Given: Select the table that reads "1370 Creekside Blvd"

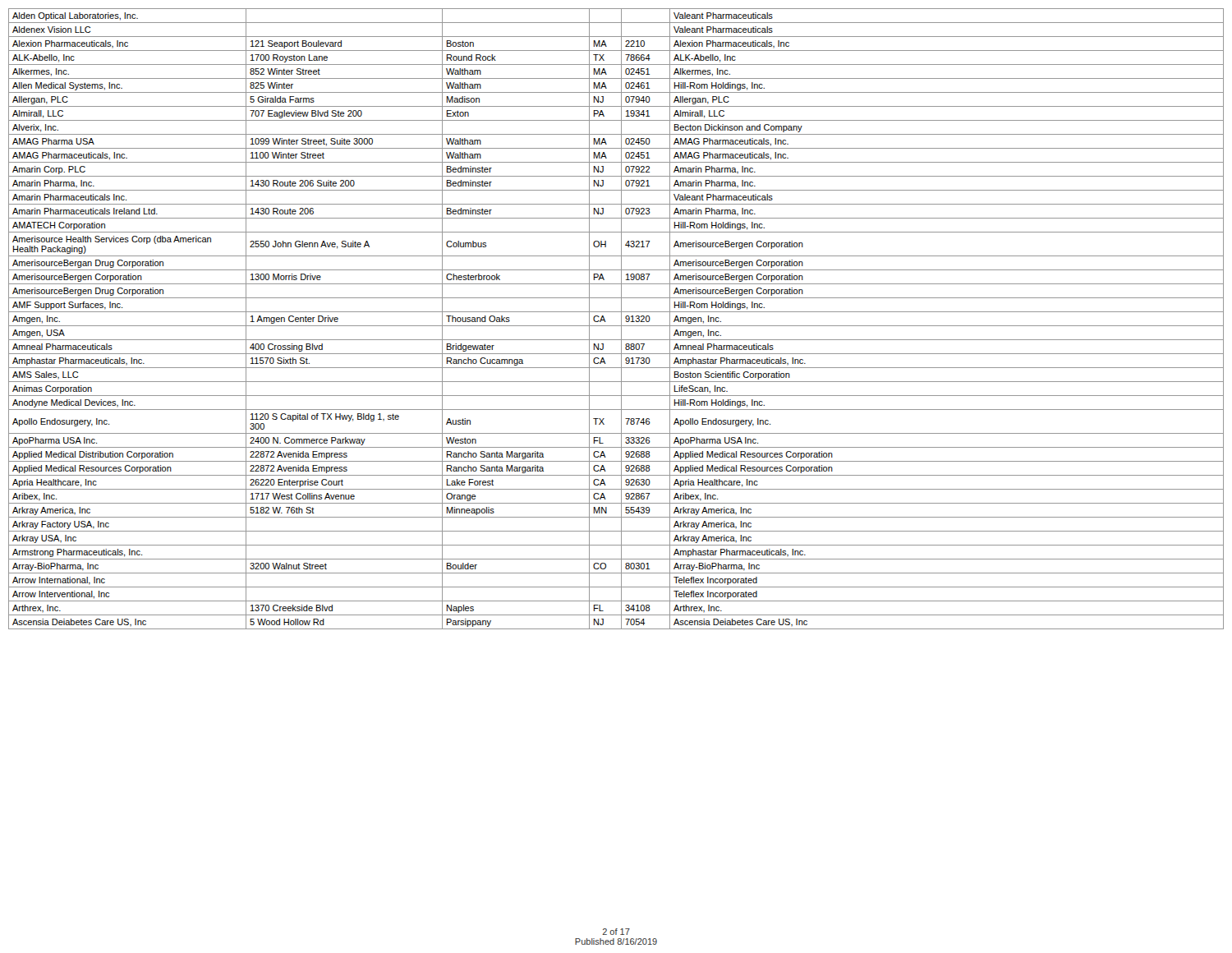Looking at the screenshot, I should click(616, 319).
